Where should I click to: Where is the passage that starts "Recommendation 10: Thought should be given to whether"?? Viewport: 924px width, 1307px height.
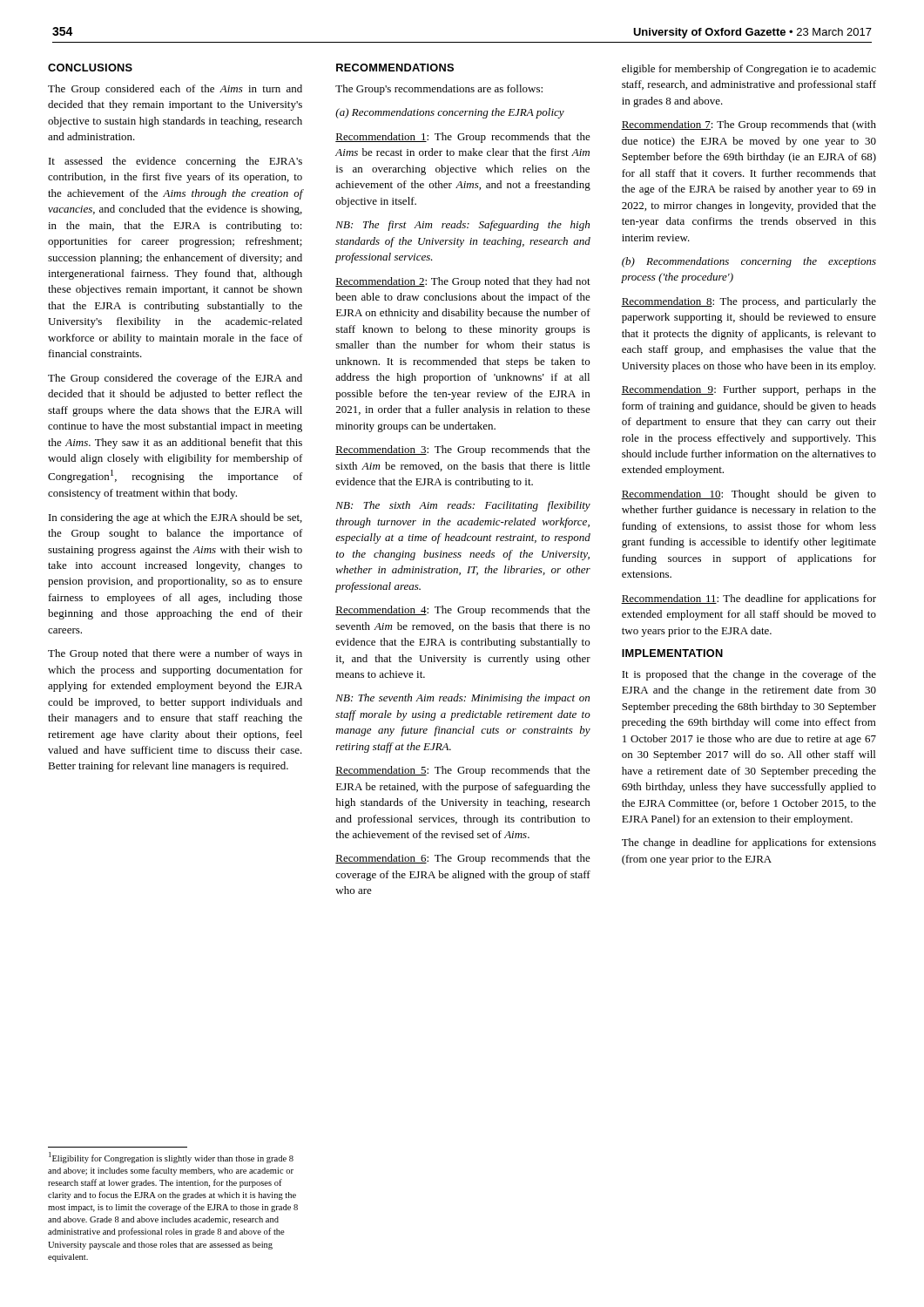[749, 534]
